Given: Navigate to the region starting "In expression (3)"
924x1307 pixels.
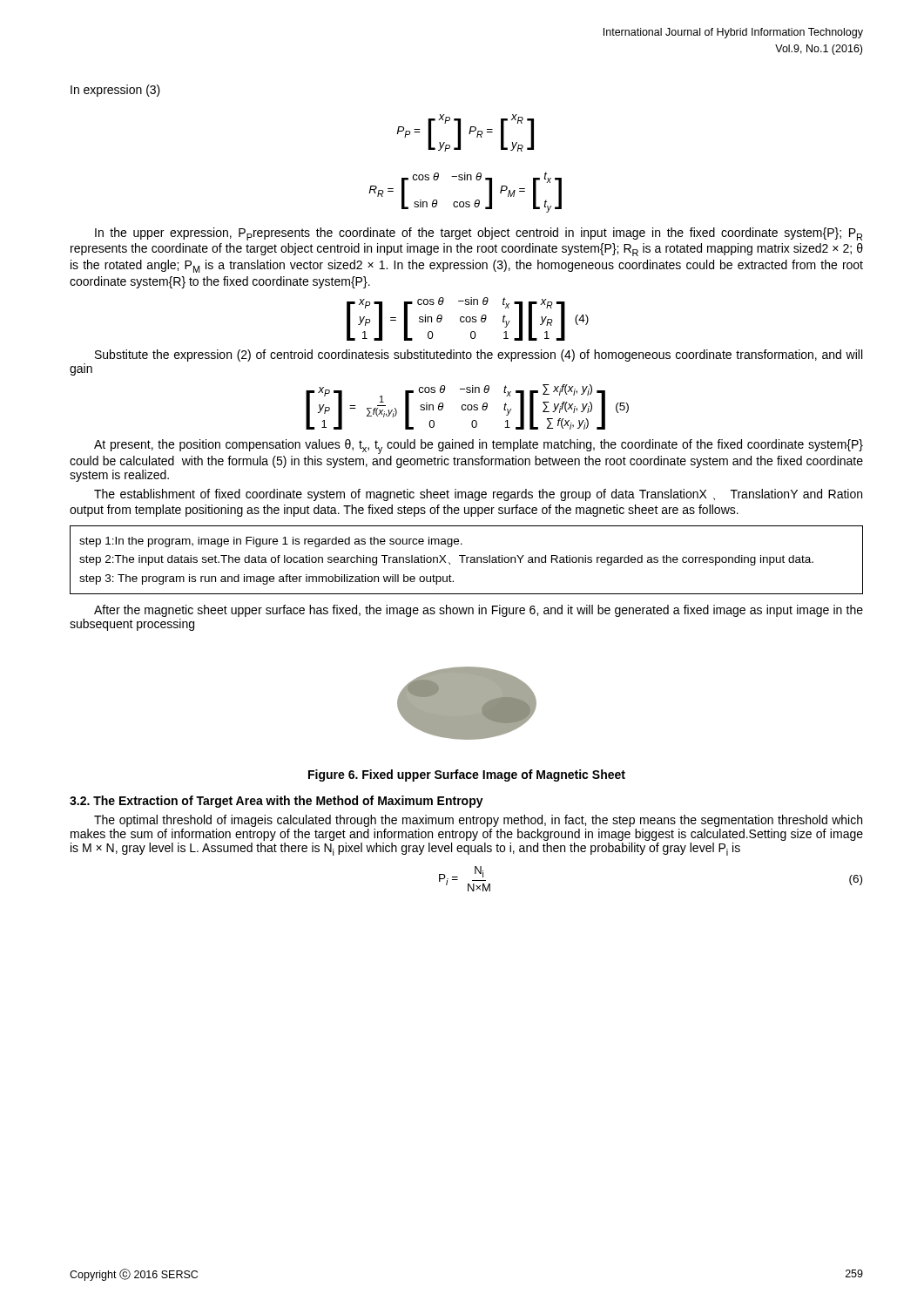Looking at the screenshot, I should point(115,90).
